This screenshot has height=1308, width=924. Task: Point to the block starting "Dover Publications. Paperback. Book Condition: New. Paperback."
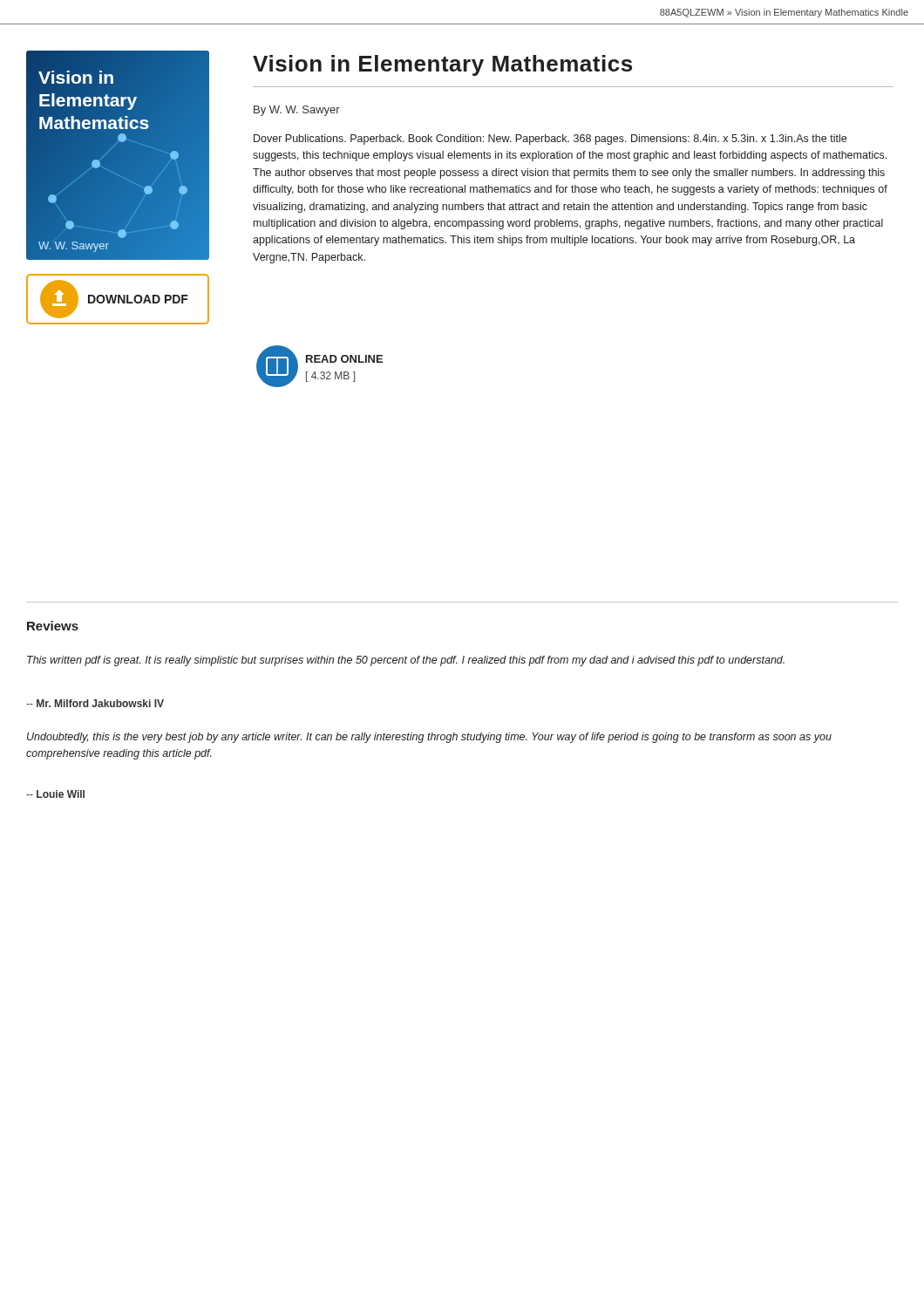(573, 198)
